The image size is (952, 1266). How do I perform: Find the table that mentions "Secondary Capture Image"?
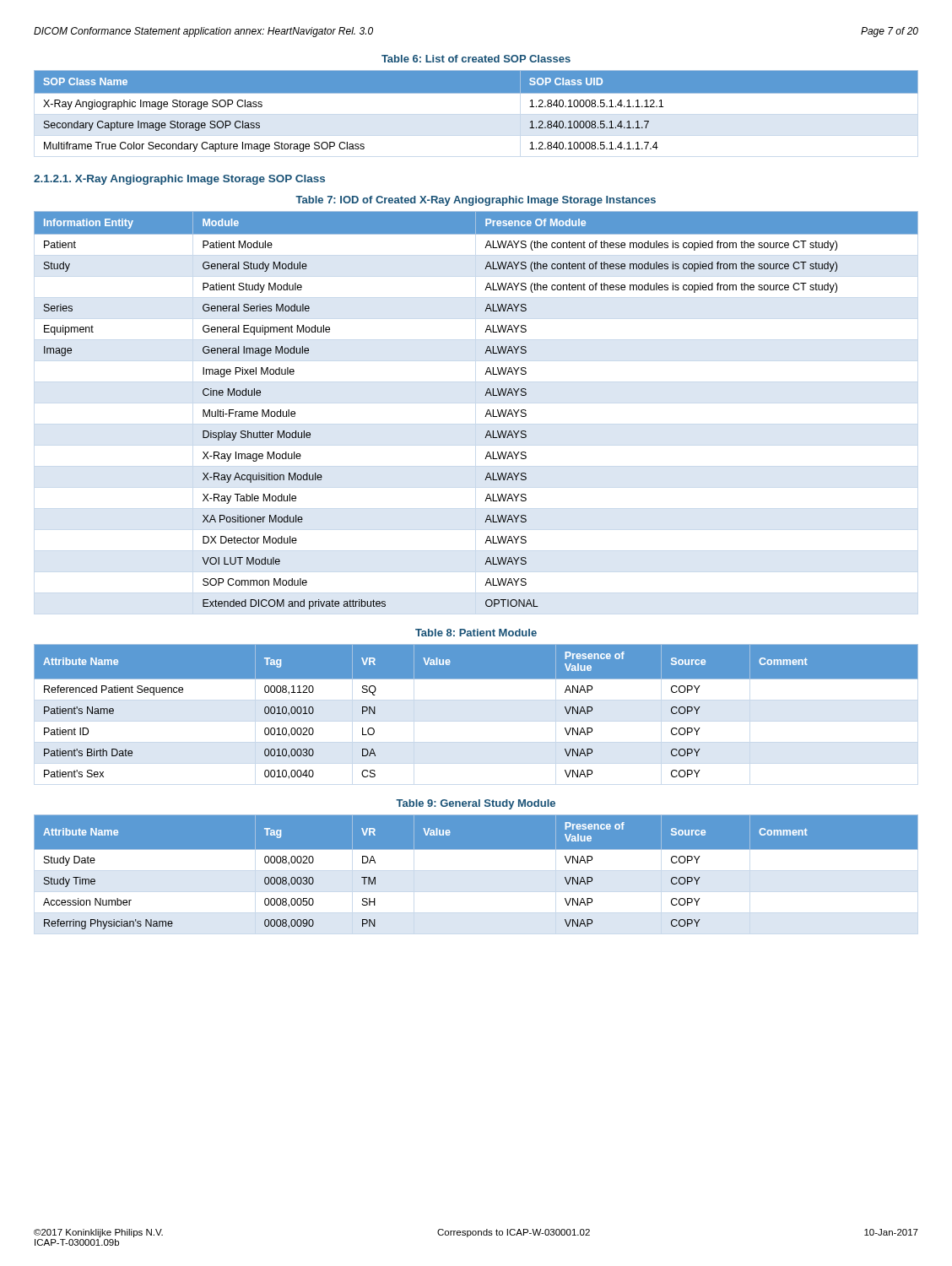pyautogui.click(x=476, y=113)
